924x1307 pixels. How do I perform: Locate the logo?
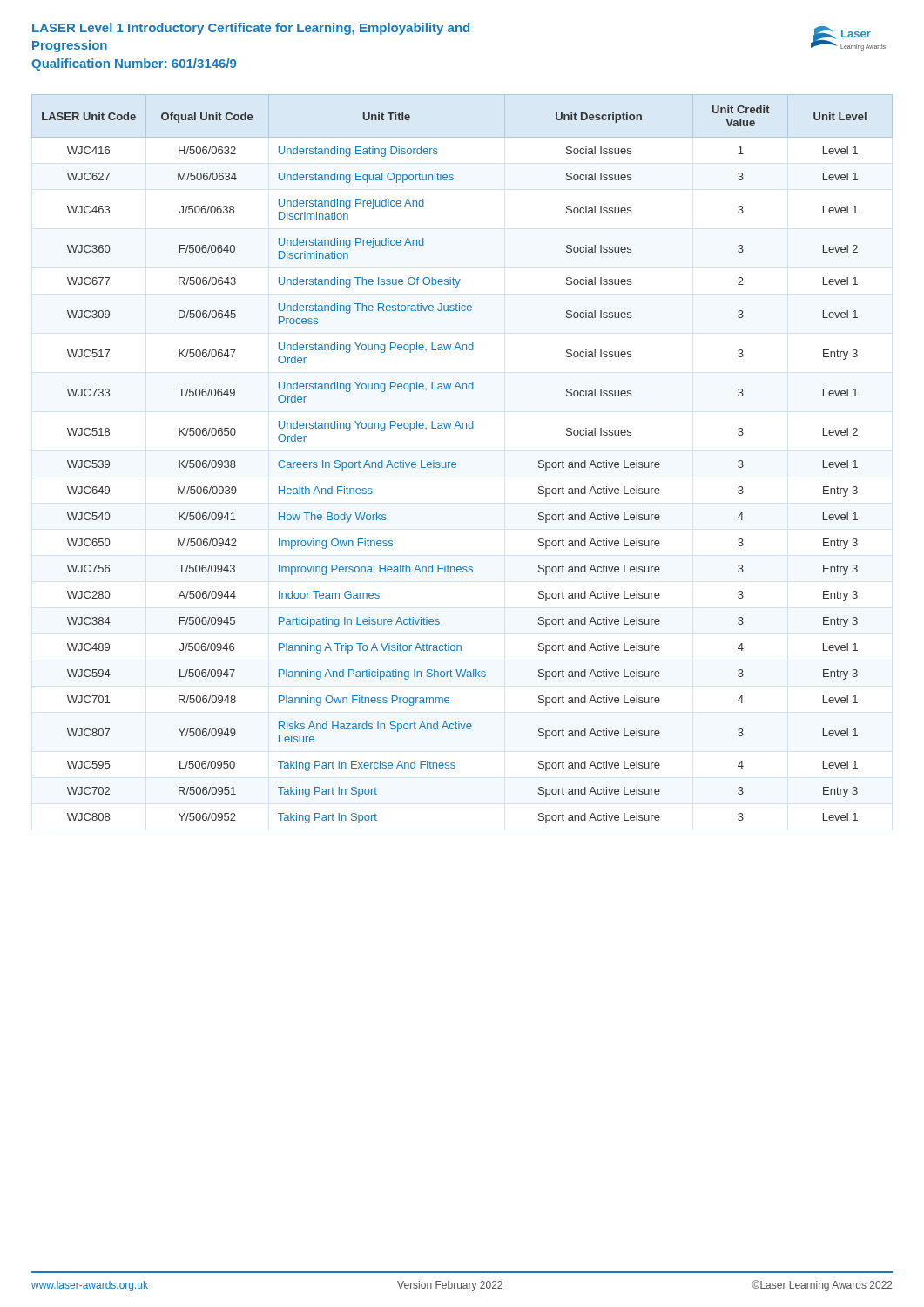click(x=836, y=44)
